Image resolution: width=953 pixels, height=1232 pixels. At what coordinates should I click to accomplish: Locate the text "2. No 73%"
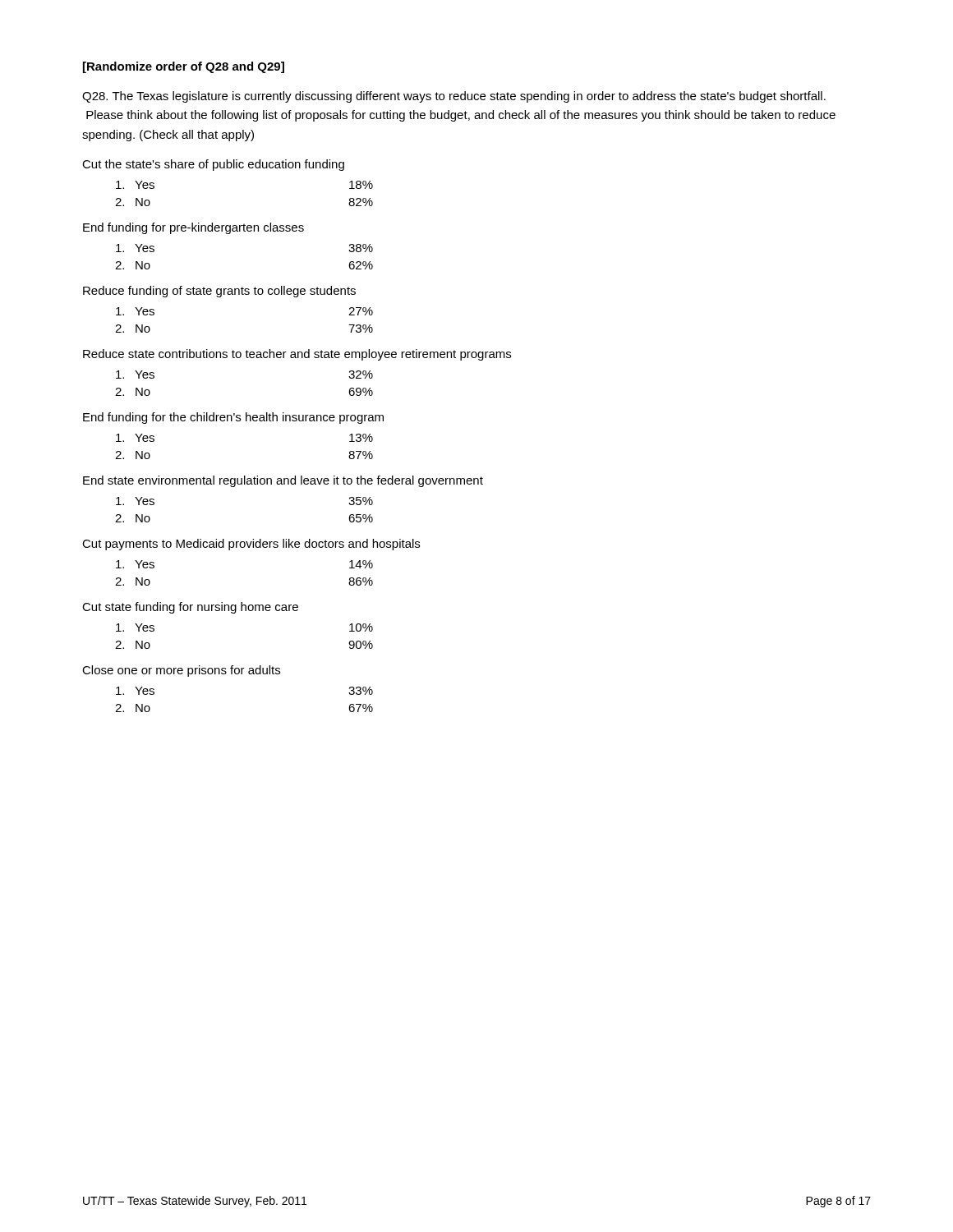coord(139,328)
